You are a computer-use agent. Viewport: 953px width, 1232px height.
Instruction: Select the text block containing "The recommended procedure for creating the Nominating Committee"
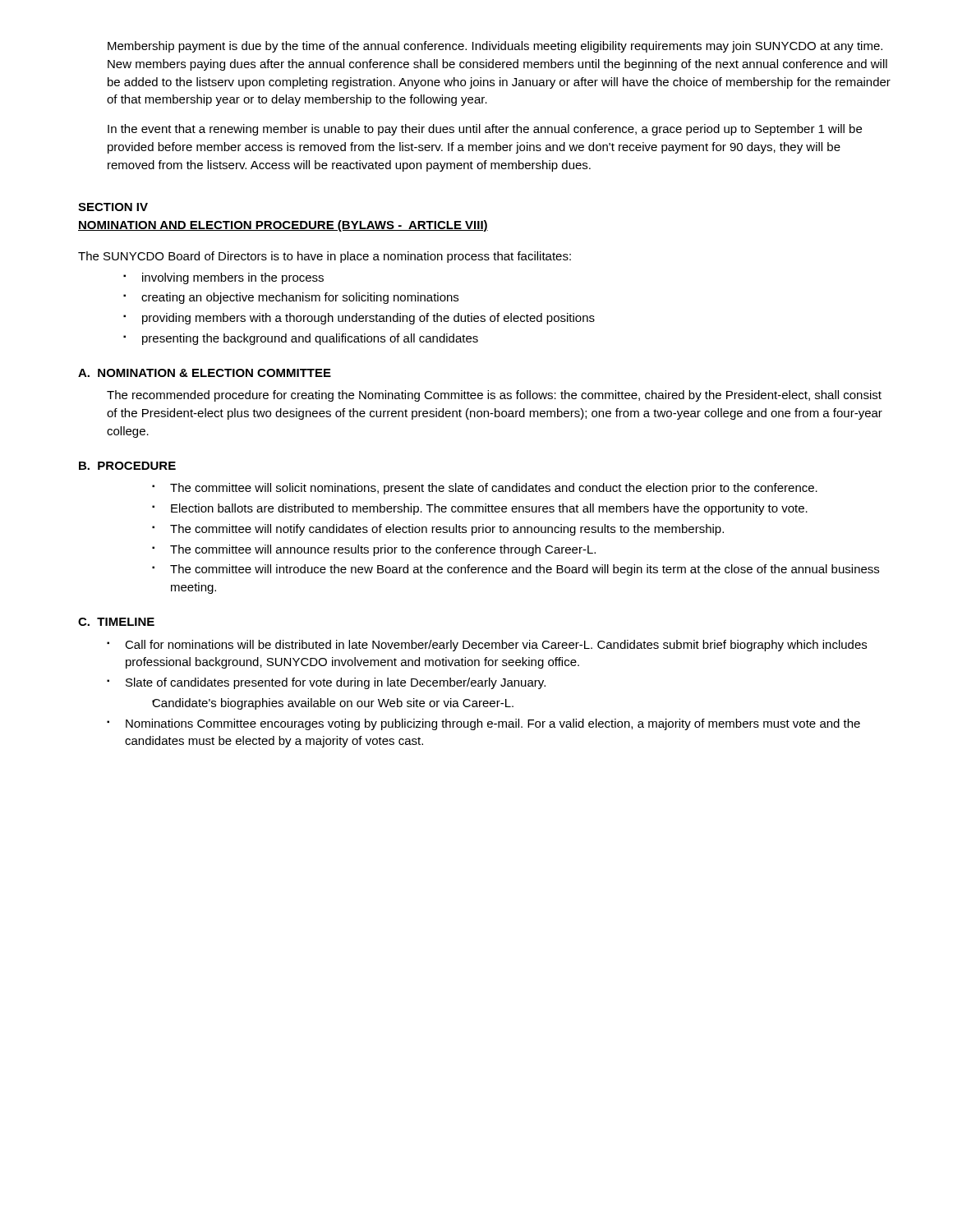point(495,413)
